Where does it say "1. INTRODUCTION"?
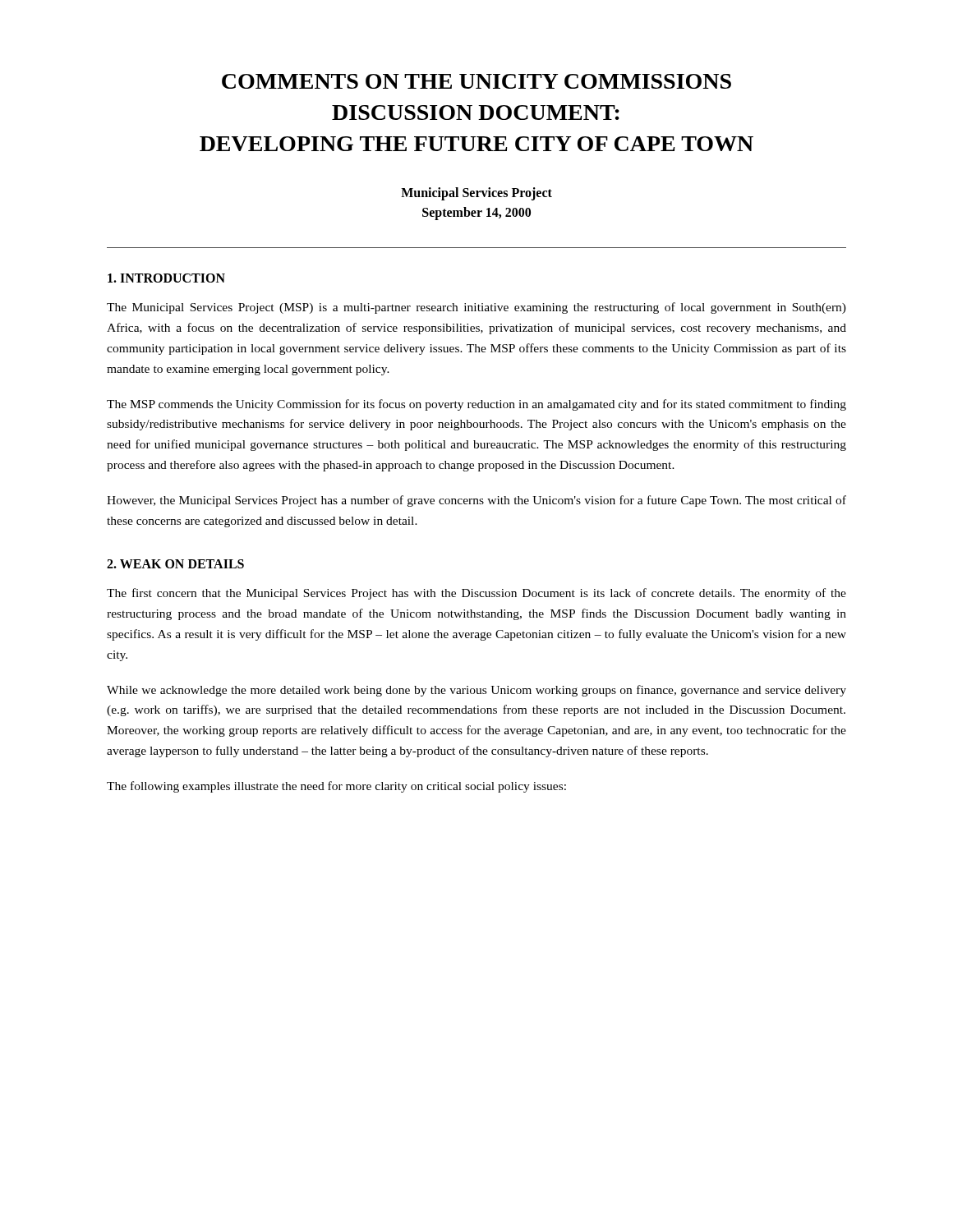The height and width of the screenshot is (1232, 953). click(166, 278)
